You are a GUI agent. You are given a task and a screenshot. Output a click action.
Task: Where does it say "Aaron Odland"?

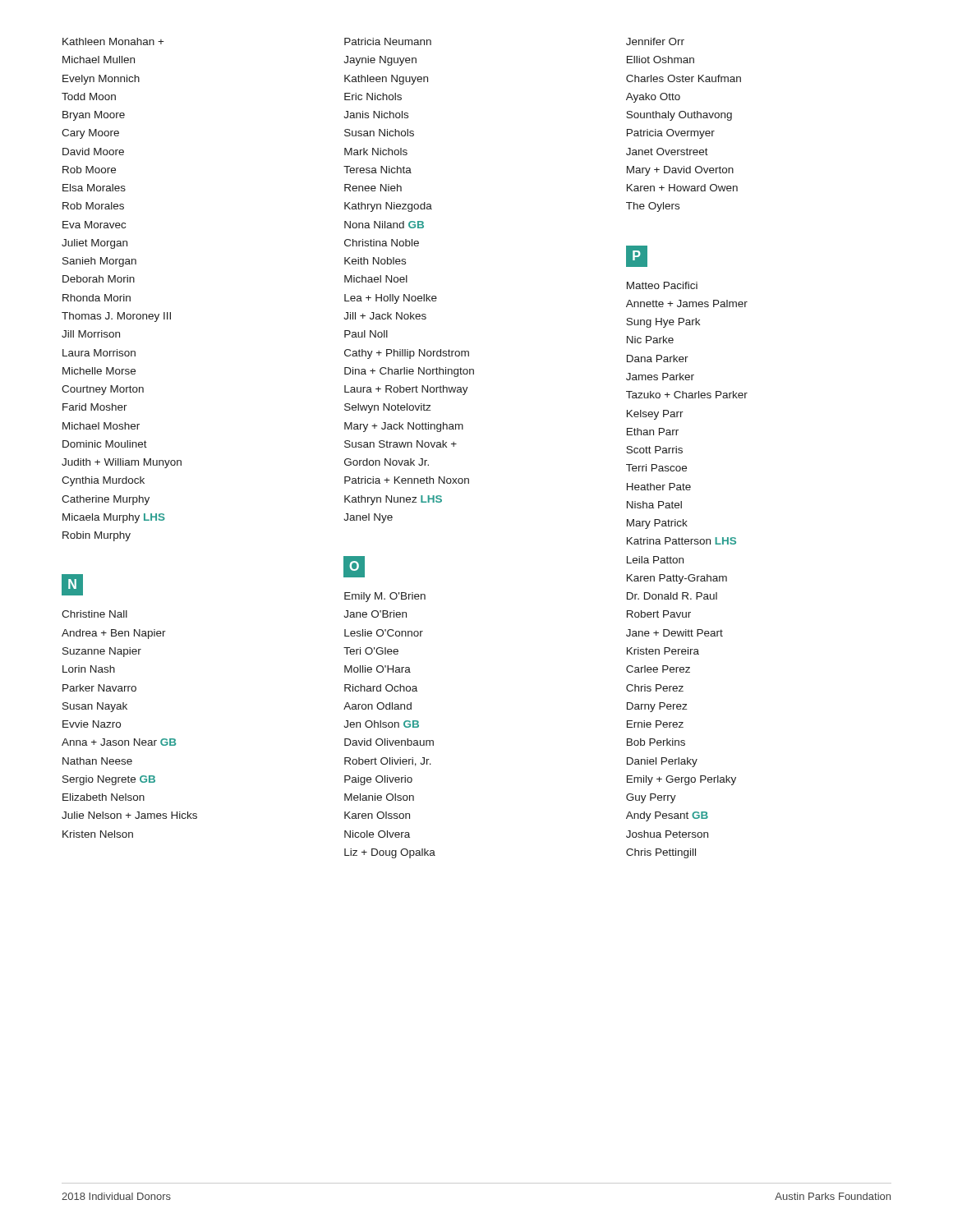coord(378,706)
